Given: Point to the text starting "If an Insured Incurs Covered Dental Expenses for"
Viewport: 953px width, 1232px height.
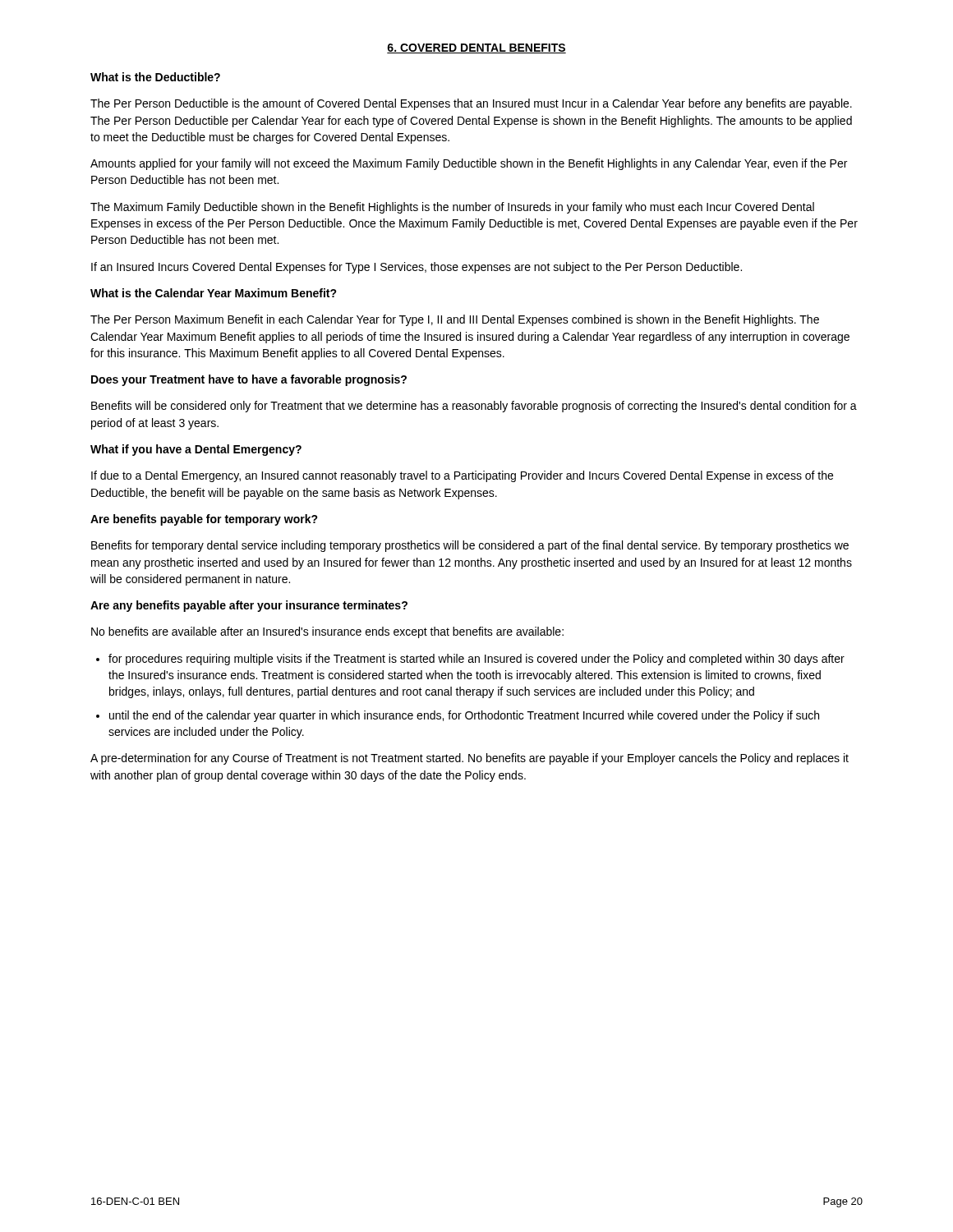Looking at the screenshot, I should [x=476, y=267].
